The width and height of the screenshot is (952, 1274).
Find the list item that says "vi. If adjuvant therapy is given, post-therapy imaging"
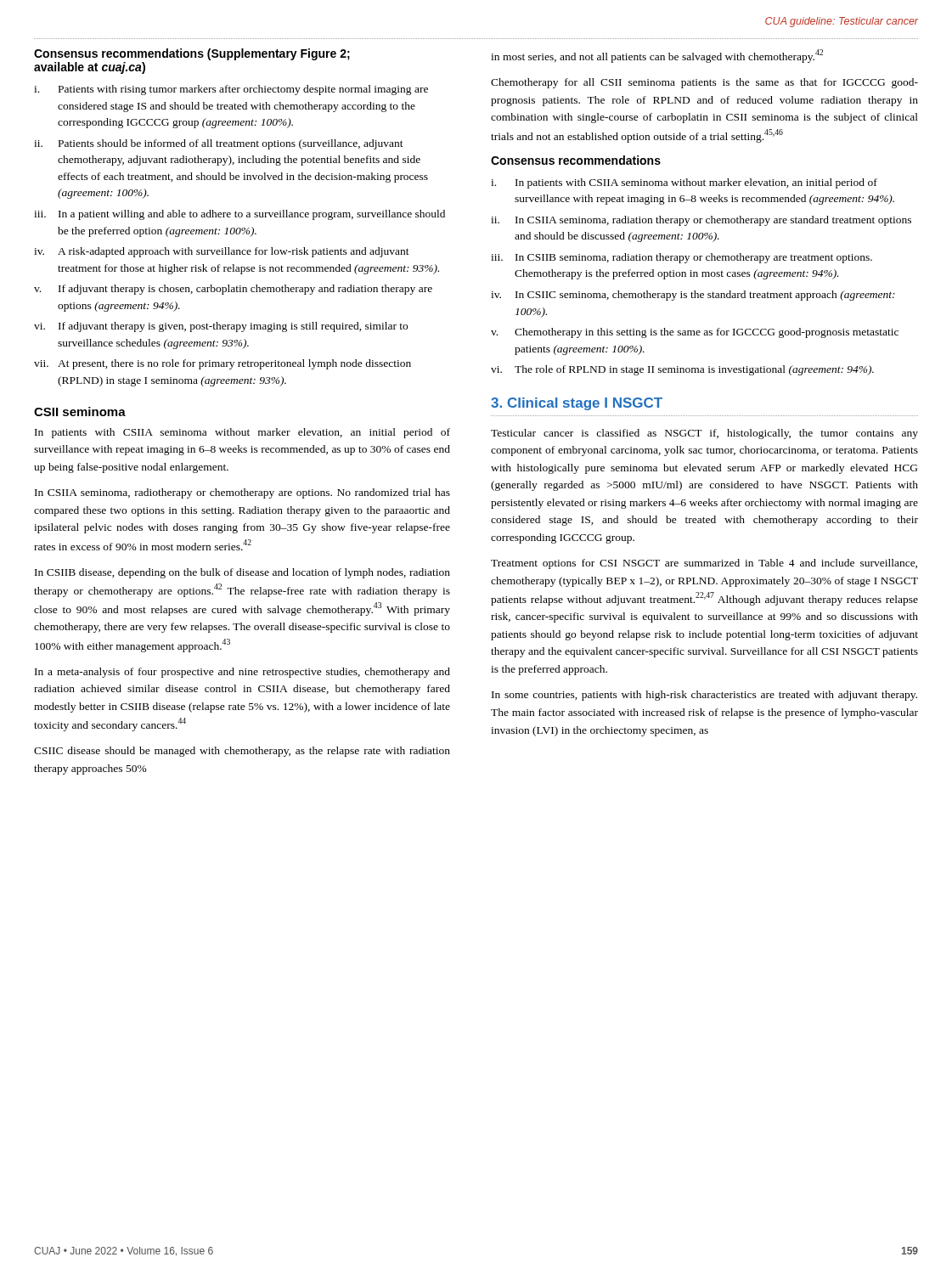coord(242,334)
